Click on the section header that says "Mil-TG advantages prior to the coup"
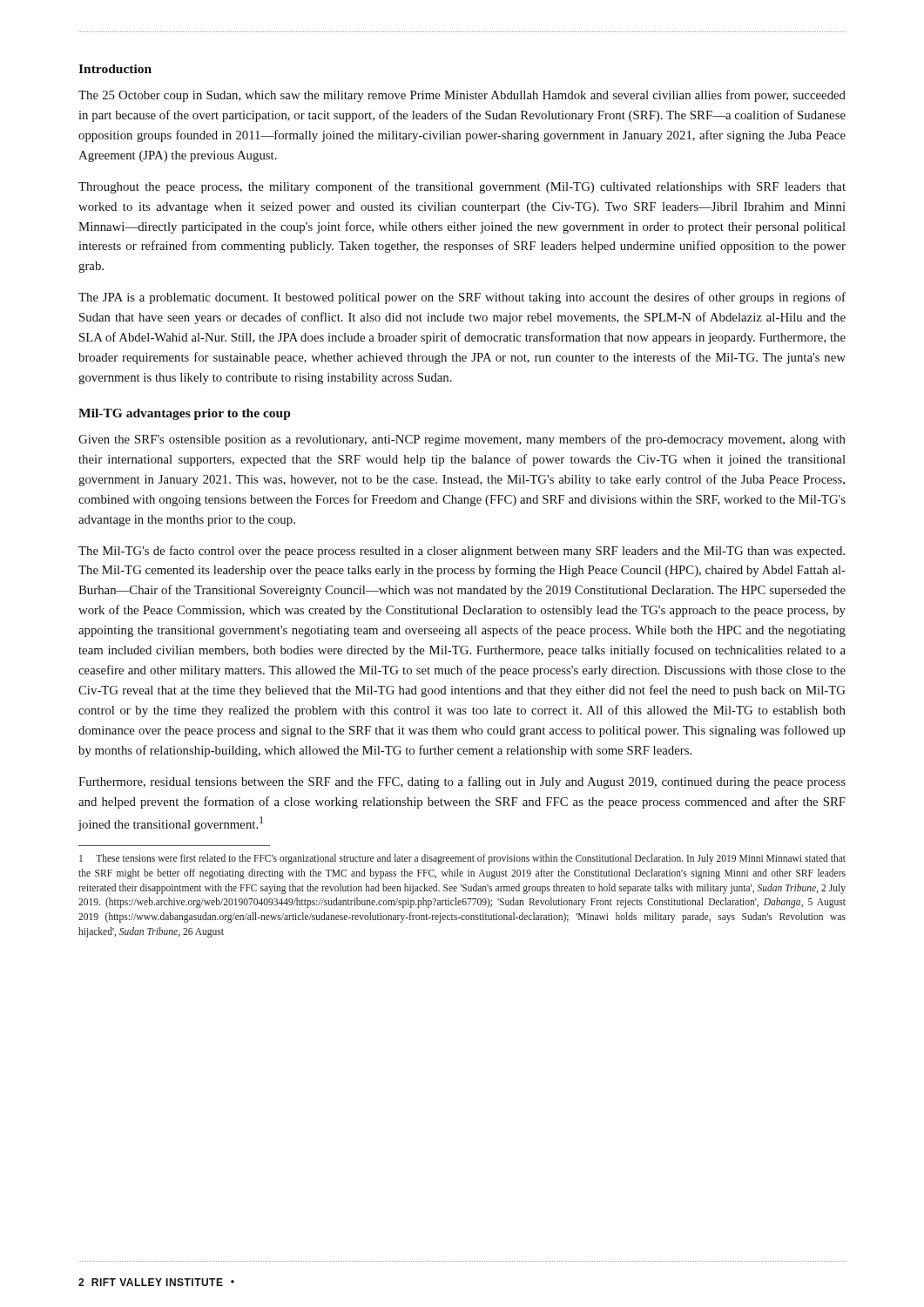Image resolution: width=924 pixels, height=1307 pixels. [x=185, y=412]
